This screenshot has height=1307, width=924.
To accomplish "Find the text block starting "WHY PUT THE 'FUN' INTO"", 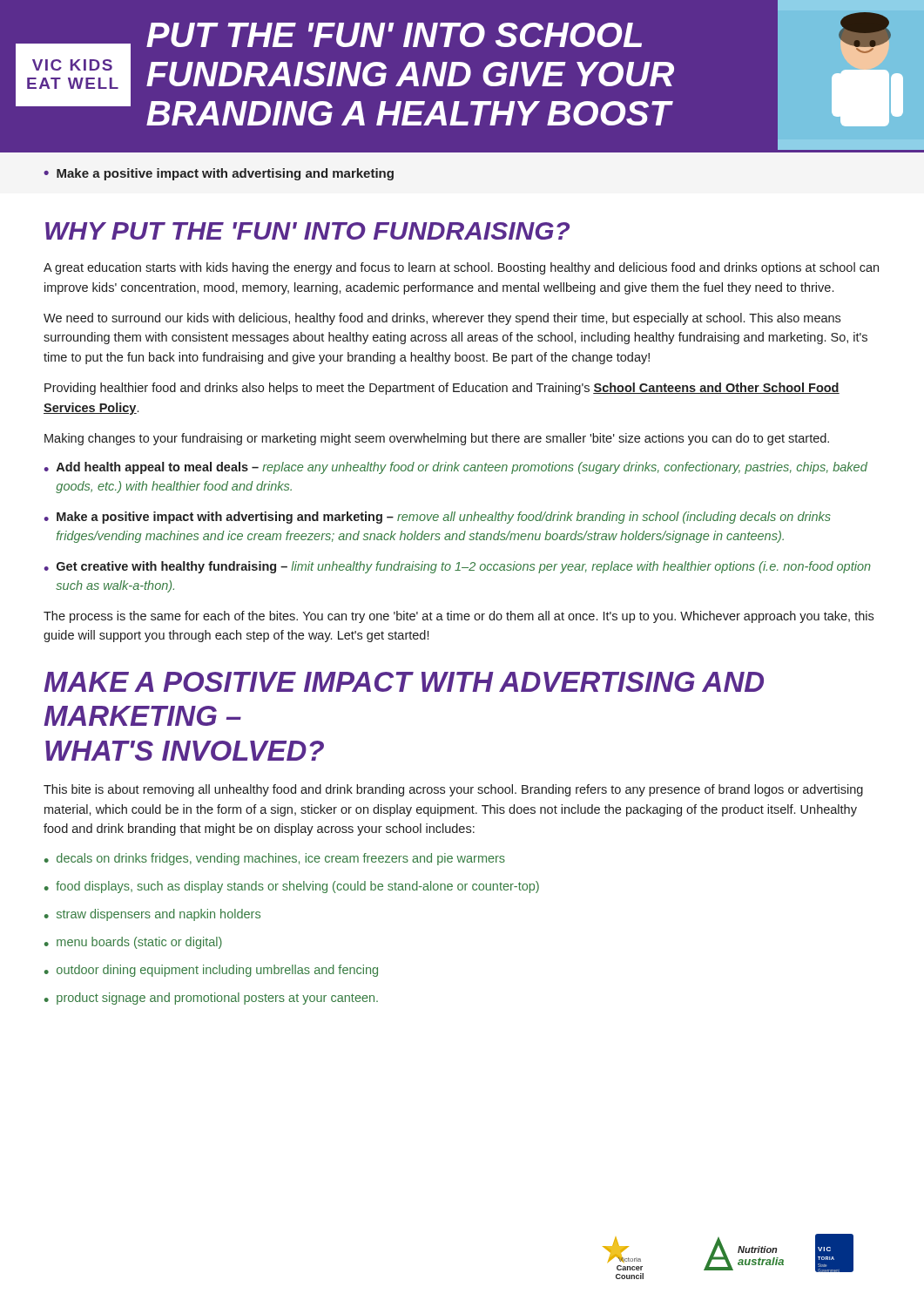I will [307, 230].
